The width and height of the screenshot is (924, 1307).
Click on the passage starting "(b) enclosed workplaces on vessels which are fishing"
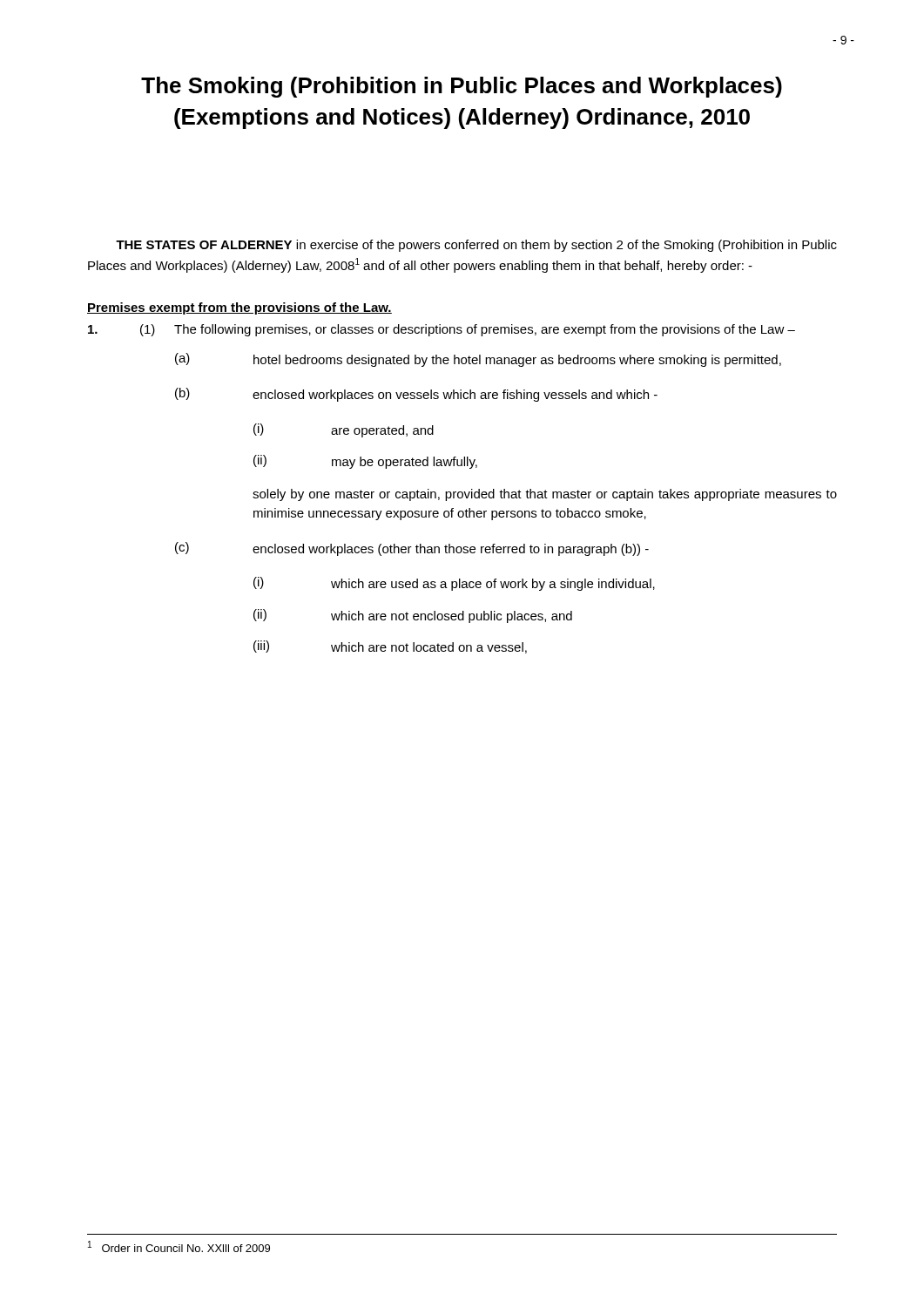pyautogui.click(x=506, y=395)
